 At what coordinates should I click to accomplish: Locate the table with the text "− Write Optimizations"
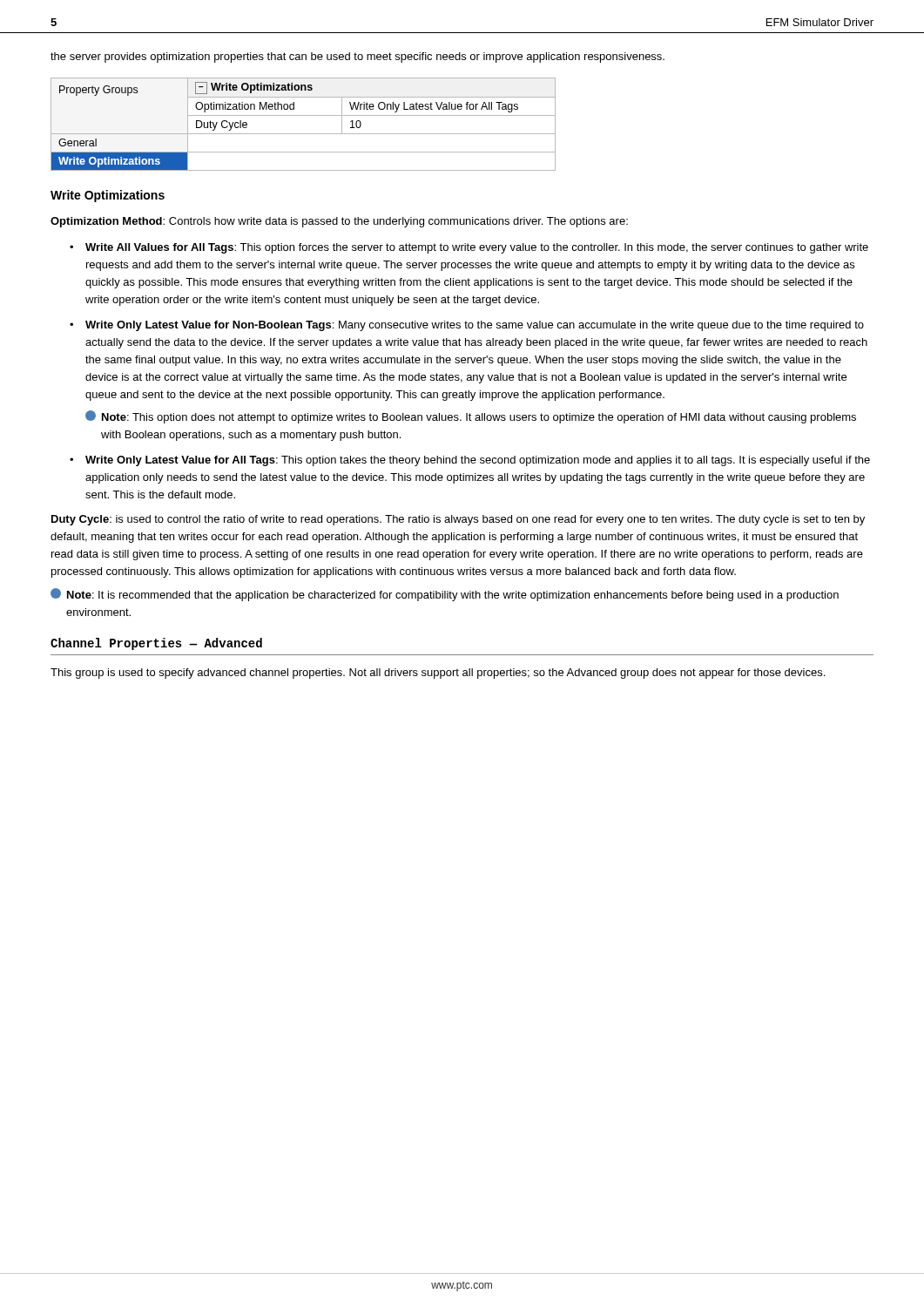click(303, 124)
